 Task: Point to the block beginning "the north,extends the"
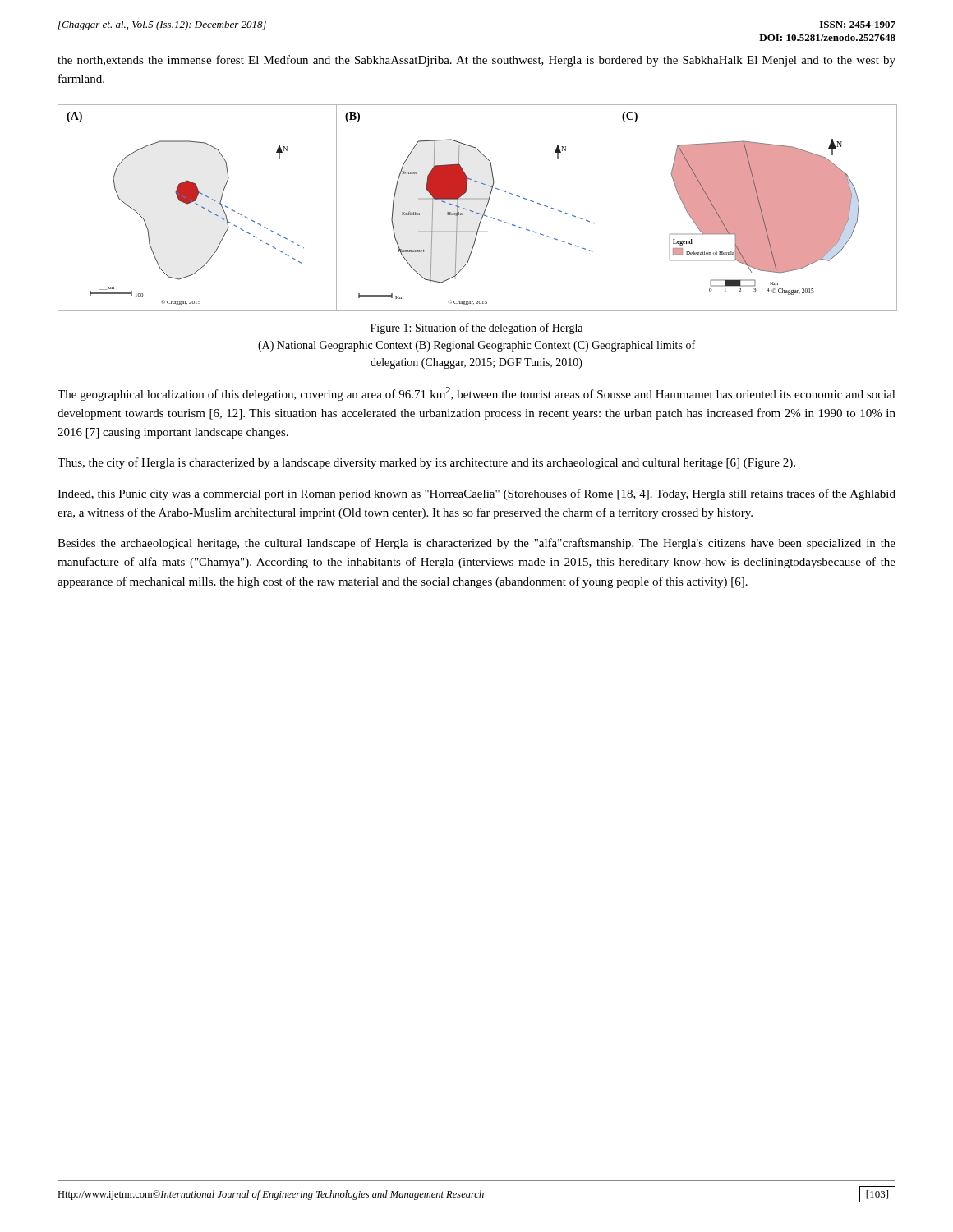(x=476, y=69)
